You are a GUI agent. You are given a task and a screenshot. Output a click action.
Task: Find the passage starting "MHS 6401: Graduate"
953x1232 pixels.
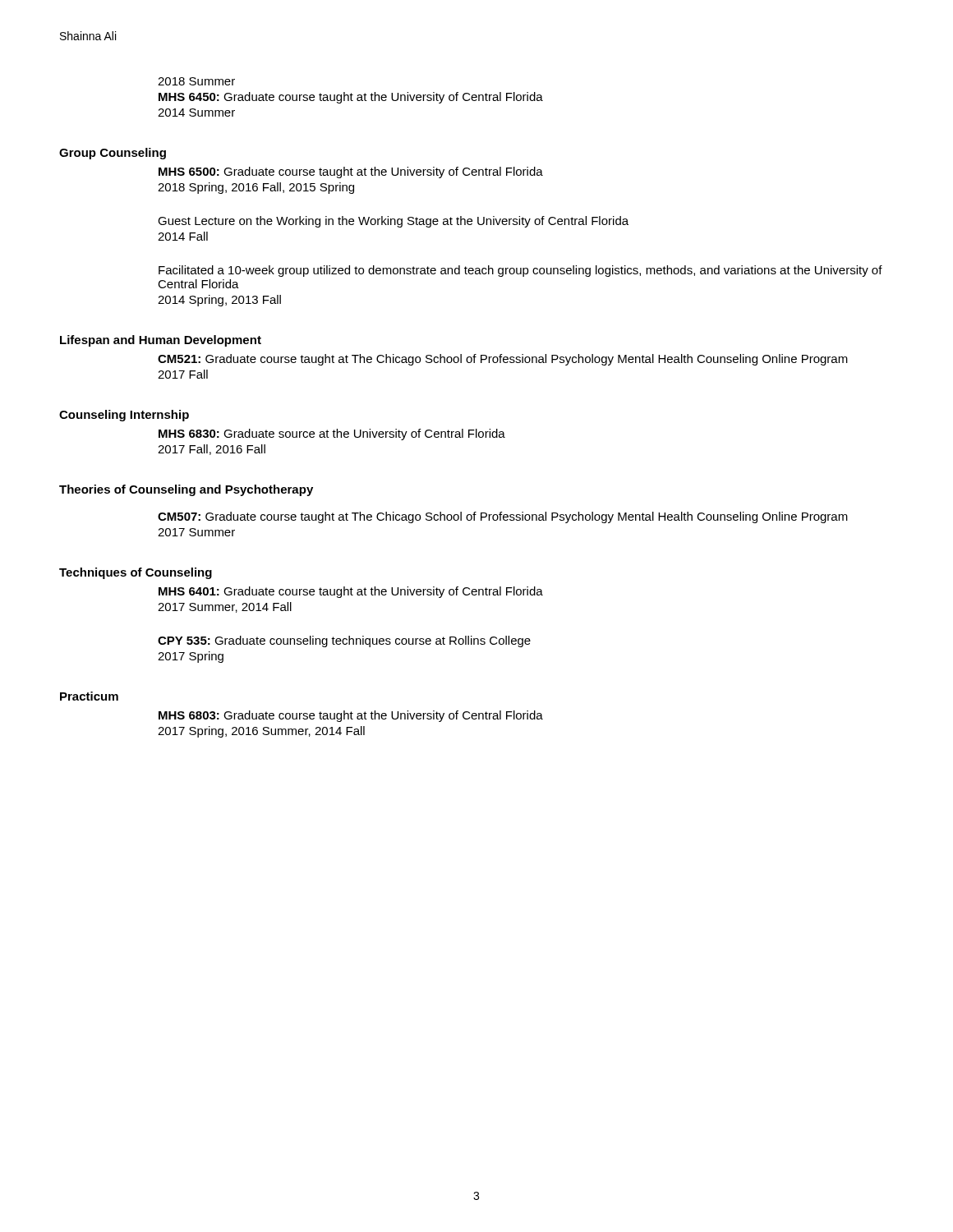(x=526, y=599)
